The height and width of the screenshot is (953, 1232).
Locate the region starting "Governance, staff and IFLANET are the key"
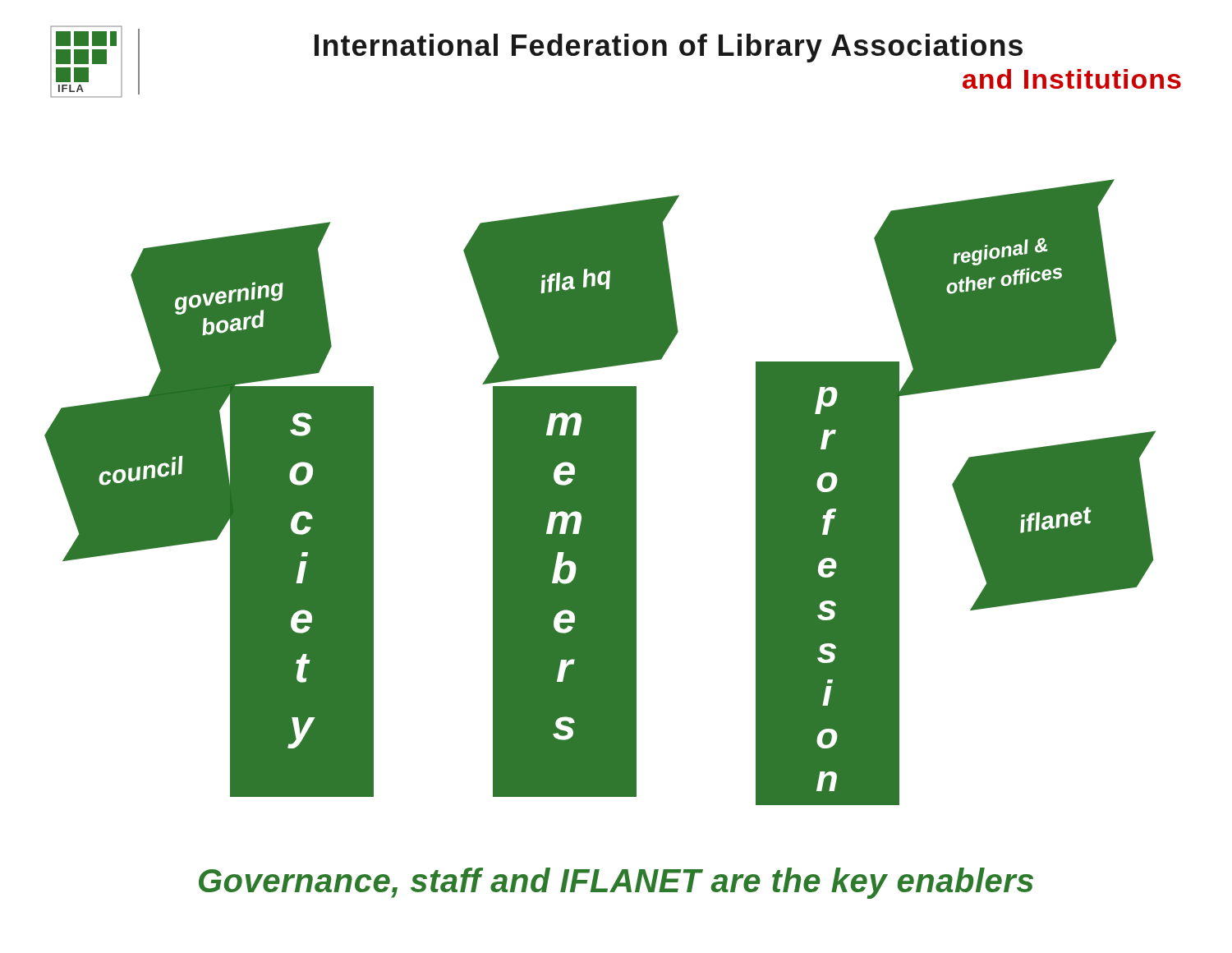(x=616, y=881)
